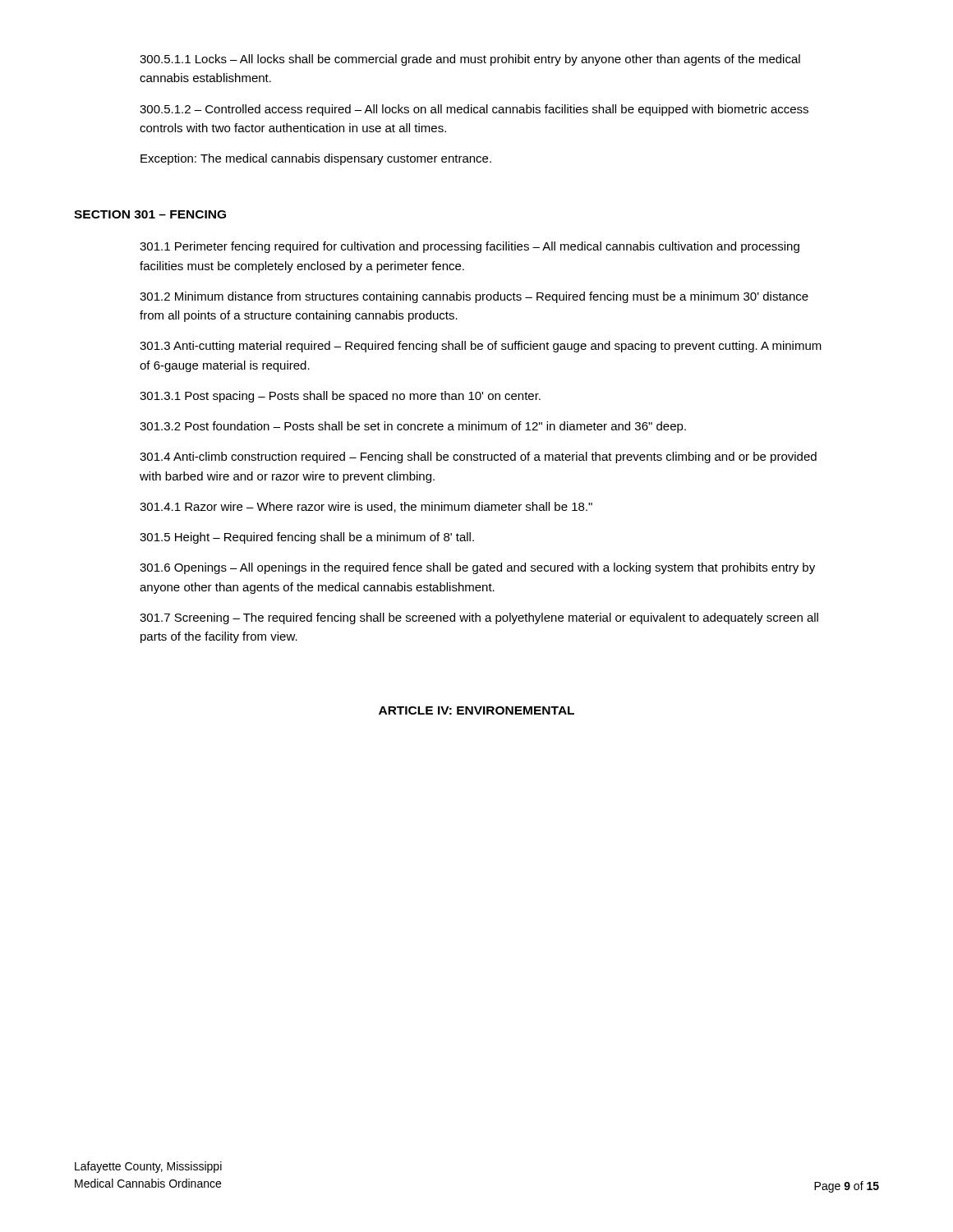The image size is (953, 1232).
Task: Locate the list item containing "301.3.2 Post foundation – Posts shall be set"
Action: pos(413,426)
